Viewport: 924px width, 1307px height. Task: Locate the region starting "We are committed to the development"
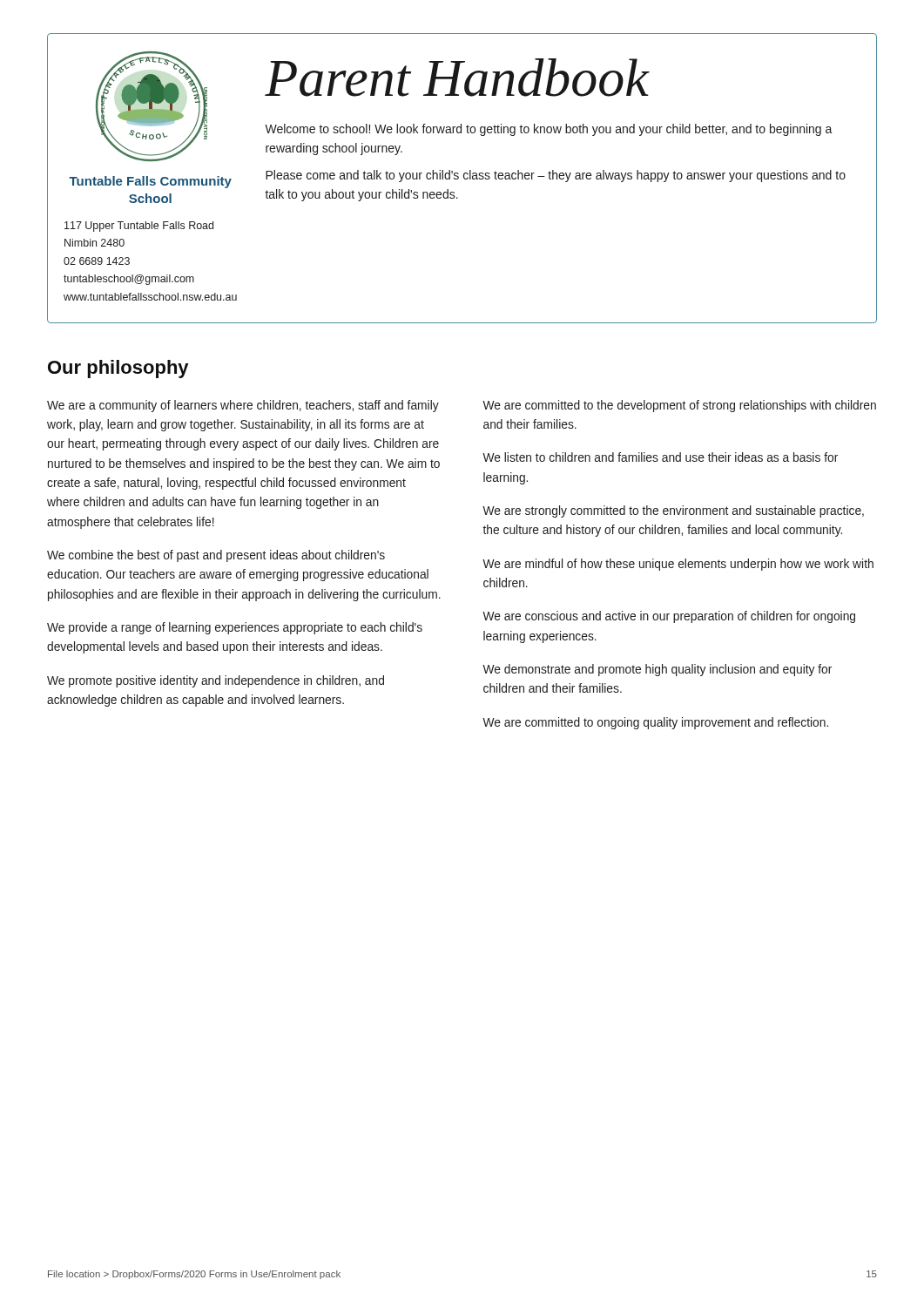pos(680,415)
